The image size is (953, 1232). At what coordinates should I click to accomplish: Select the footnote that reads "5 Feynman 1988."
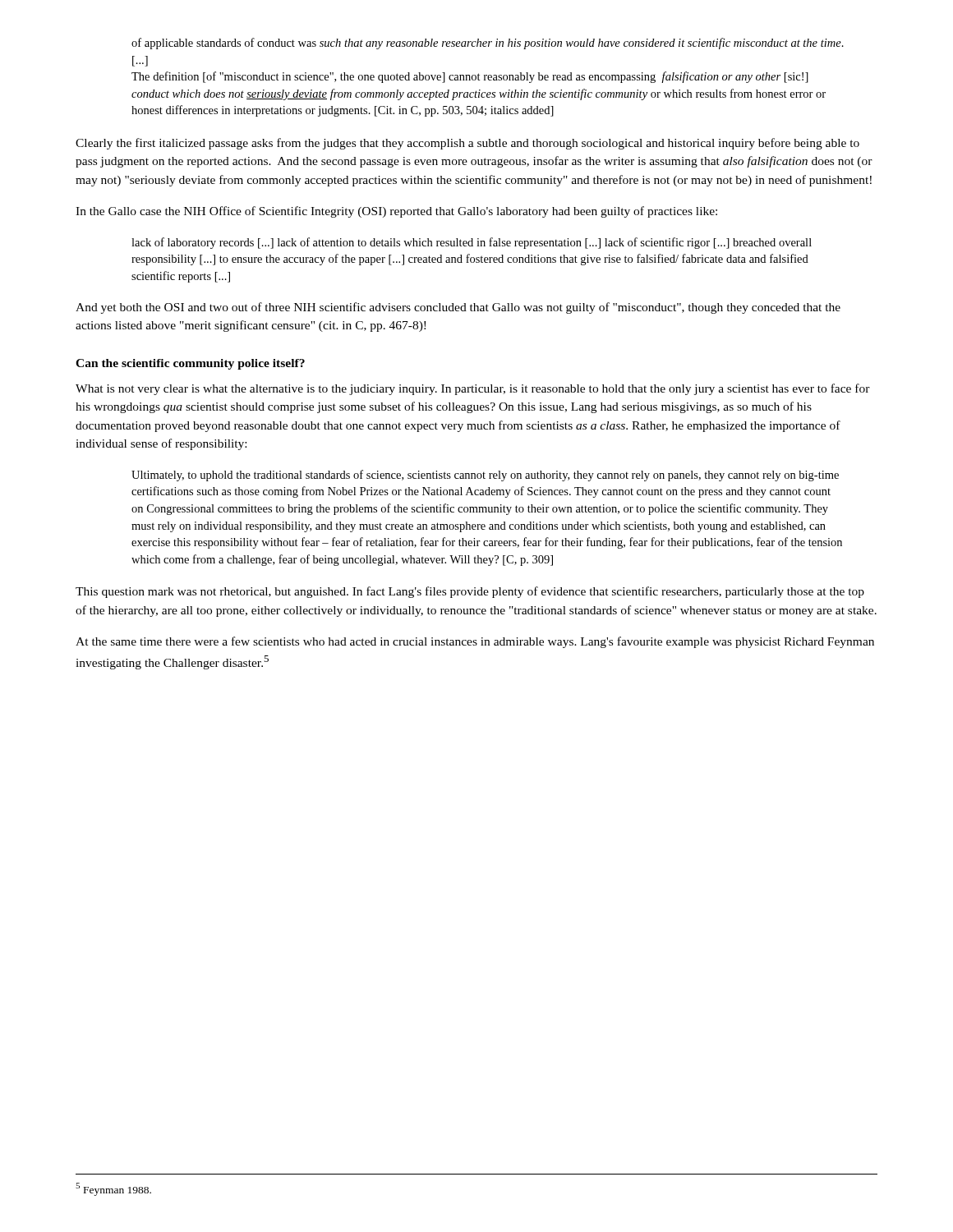(x=114, y=1188)
